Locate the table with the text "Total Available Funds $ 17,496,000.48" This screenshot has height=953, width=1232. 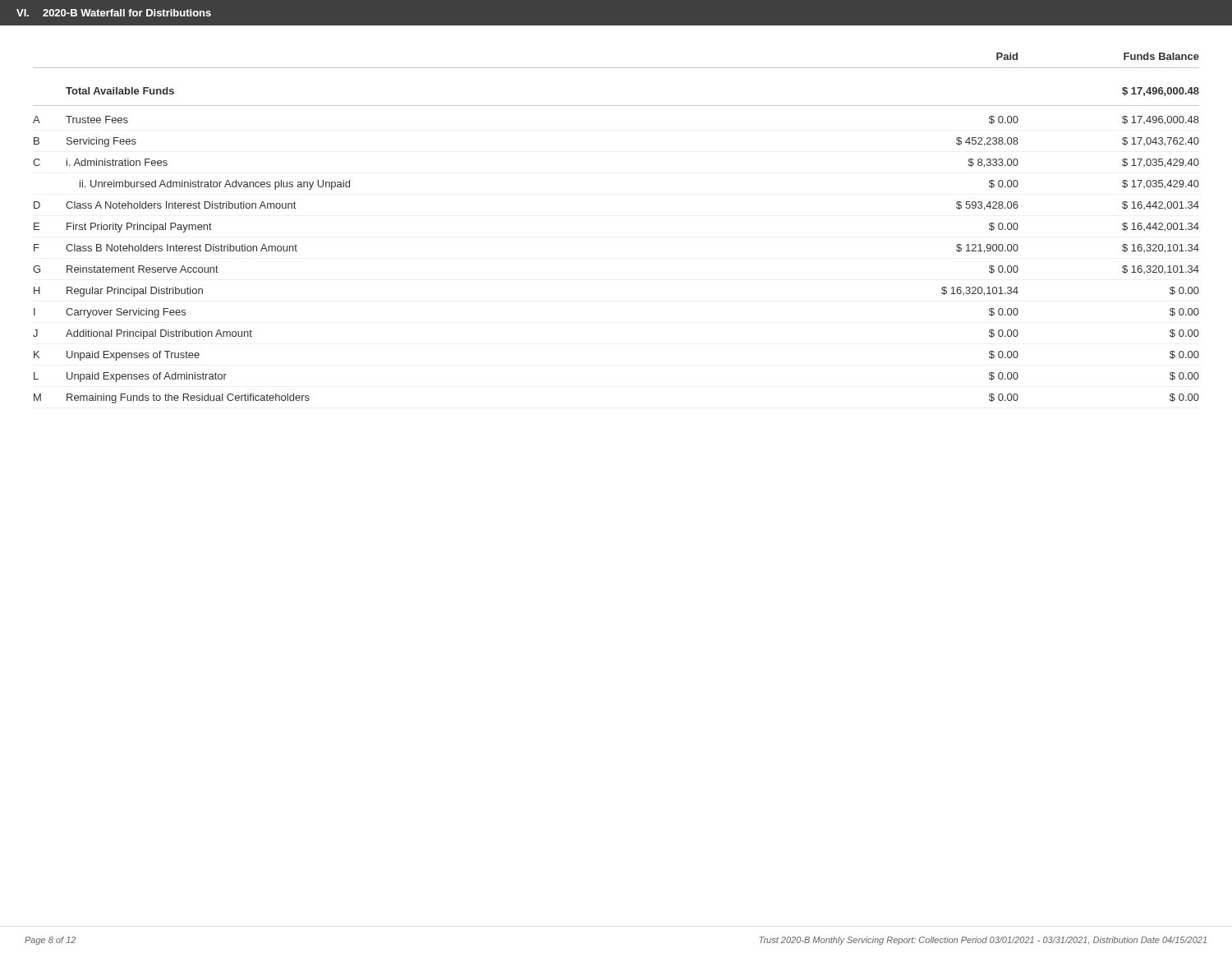tap(616, 242)
